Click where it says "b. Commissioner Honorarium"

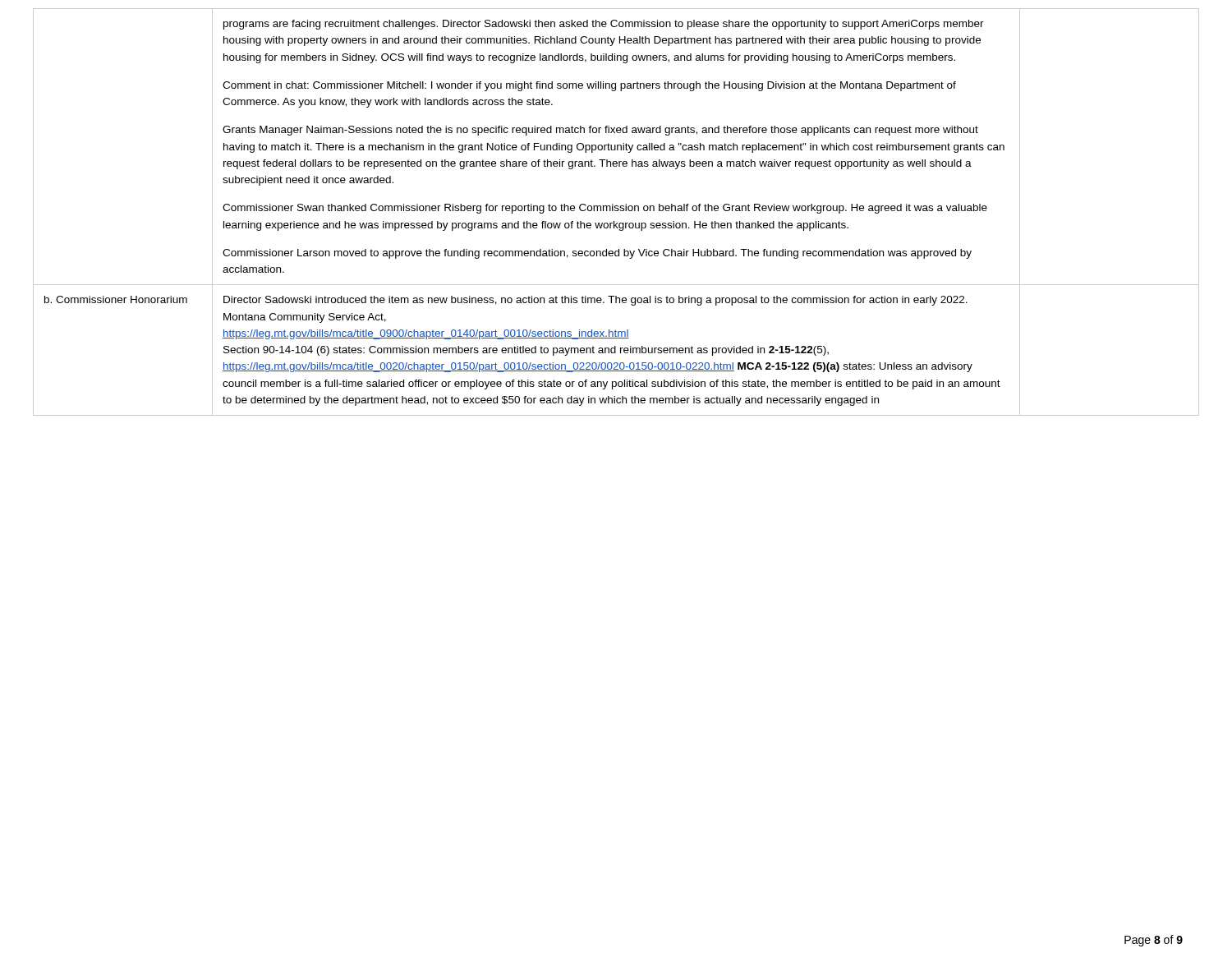(x=116, y=300)
